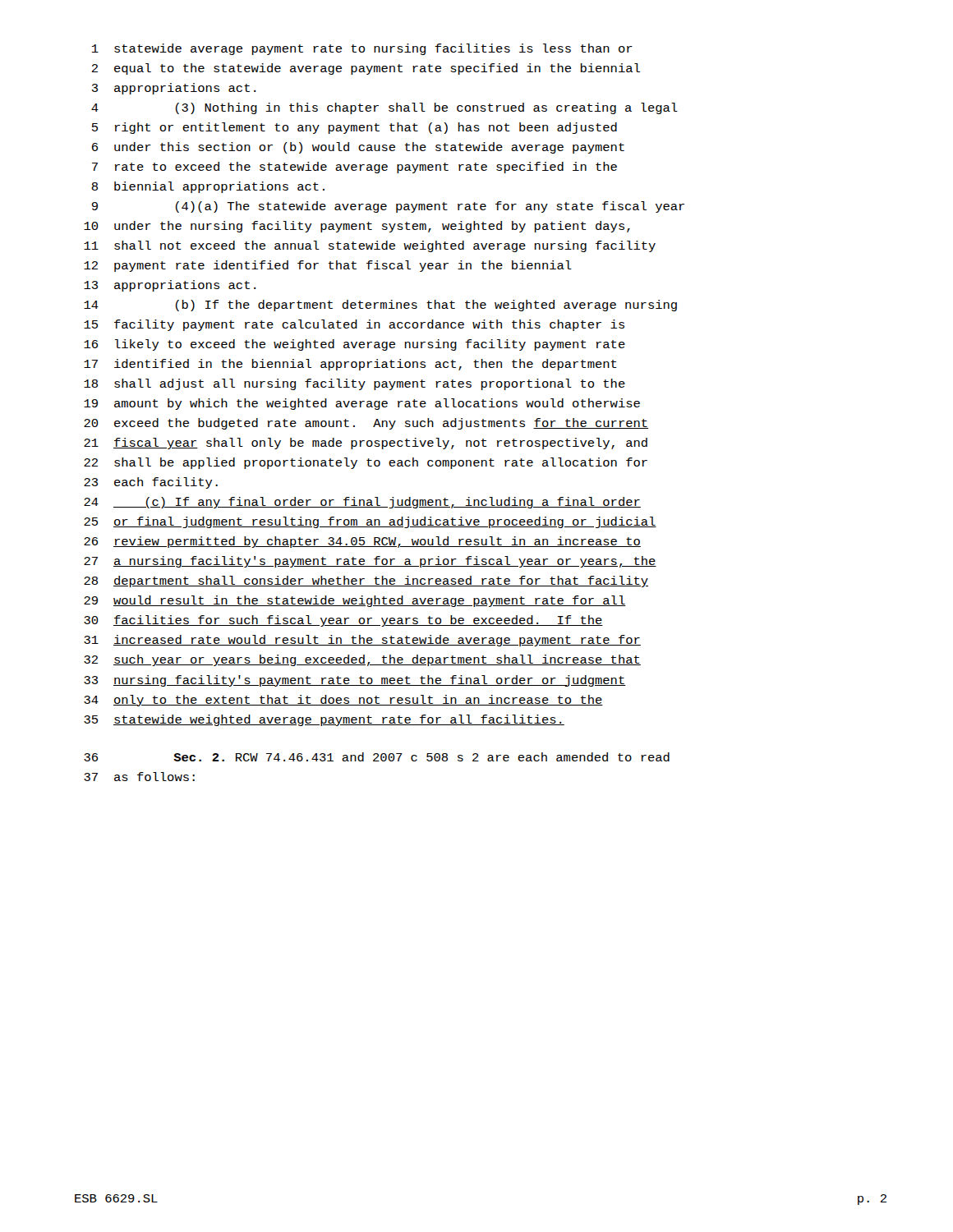Find the block on this page that starts "12payment rate identified"
953x1232 pixels.
481,266
